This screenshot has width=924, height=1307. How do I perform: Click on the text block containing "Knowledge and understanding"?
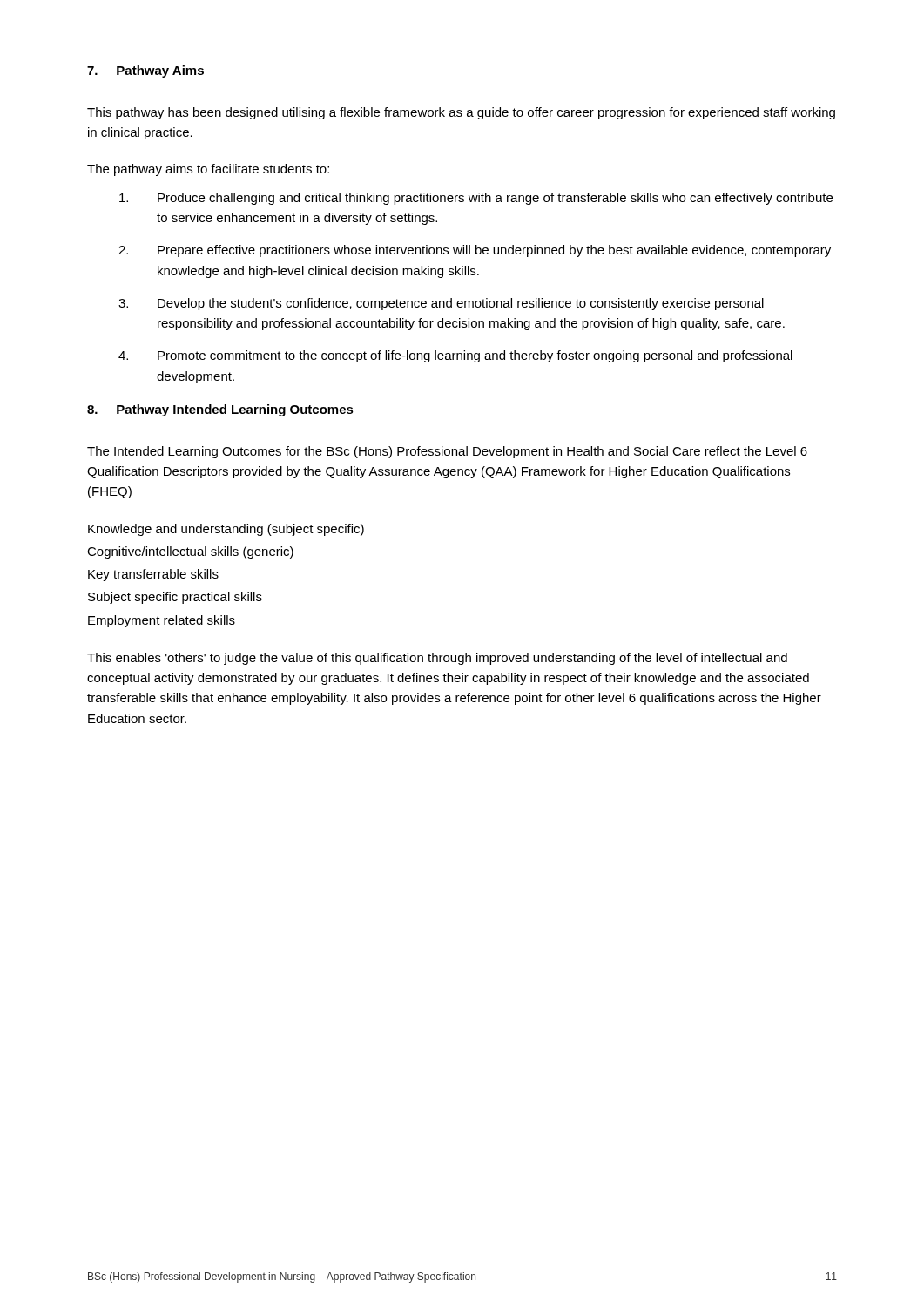(x=226, y=574)
